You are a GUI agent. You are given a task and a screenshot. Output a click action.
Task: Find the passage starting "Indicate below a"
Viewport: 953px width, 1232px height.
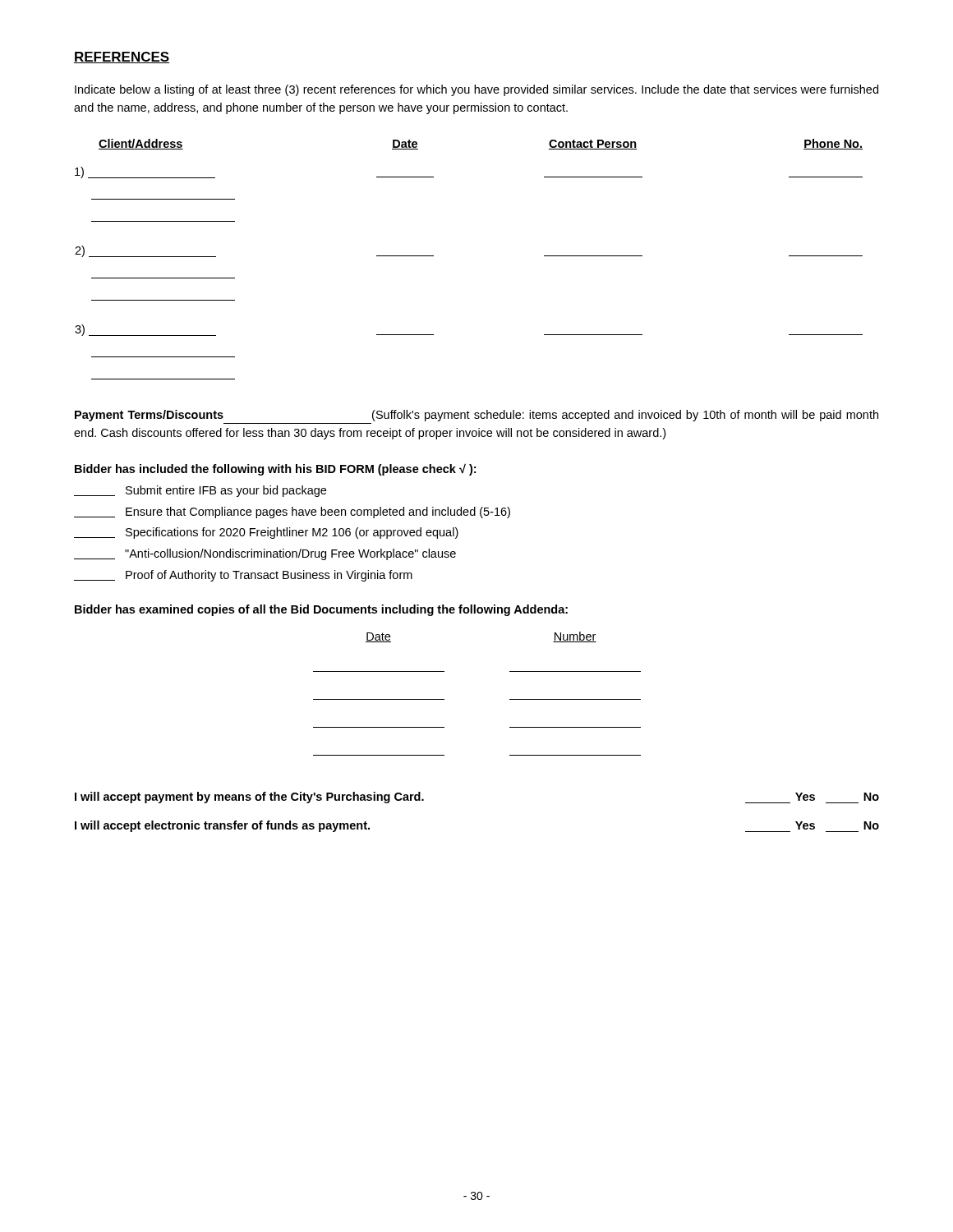[x=476, y=99]
